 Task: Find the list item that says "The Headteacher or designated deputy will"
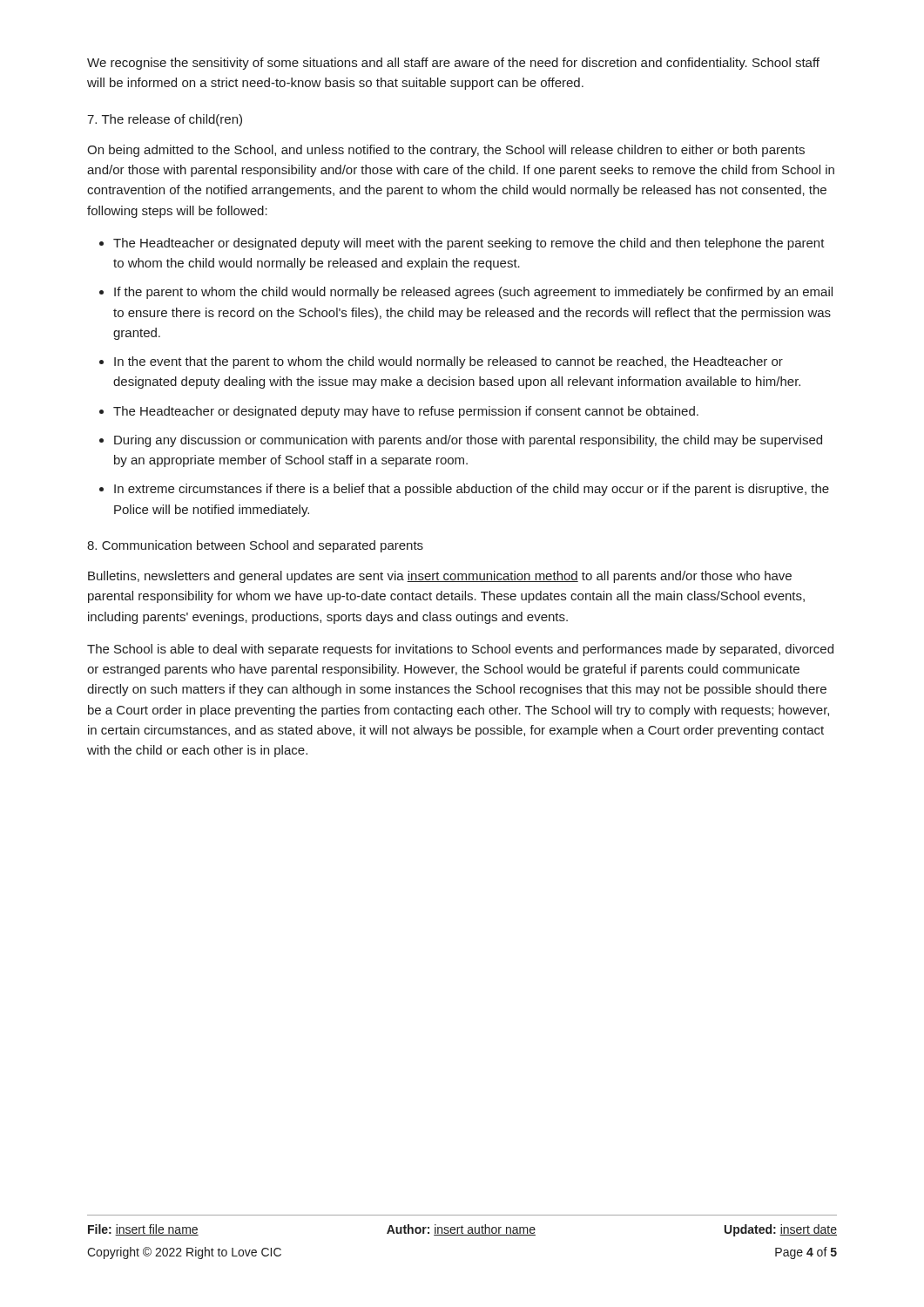tap(469, 253)
